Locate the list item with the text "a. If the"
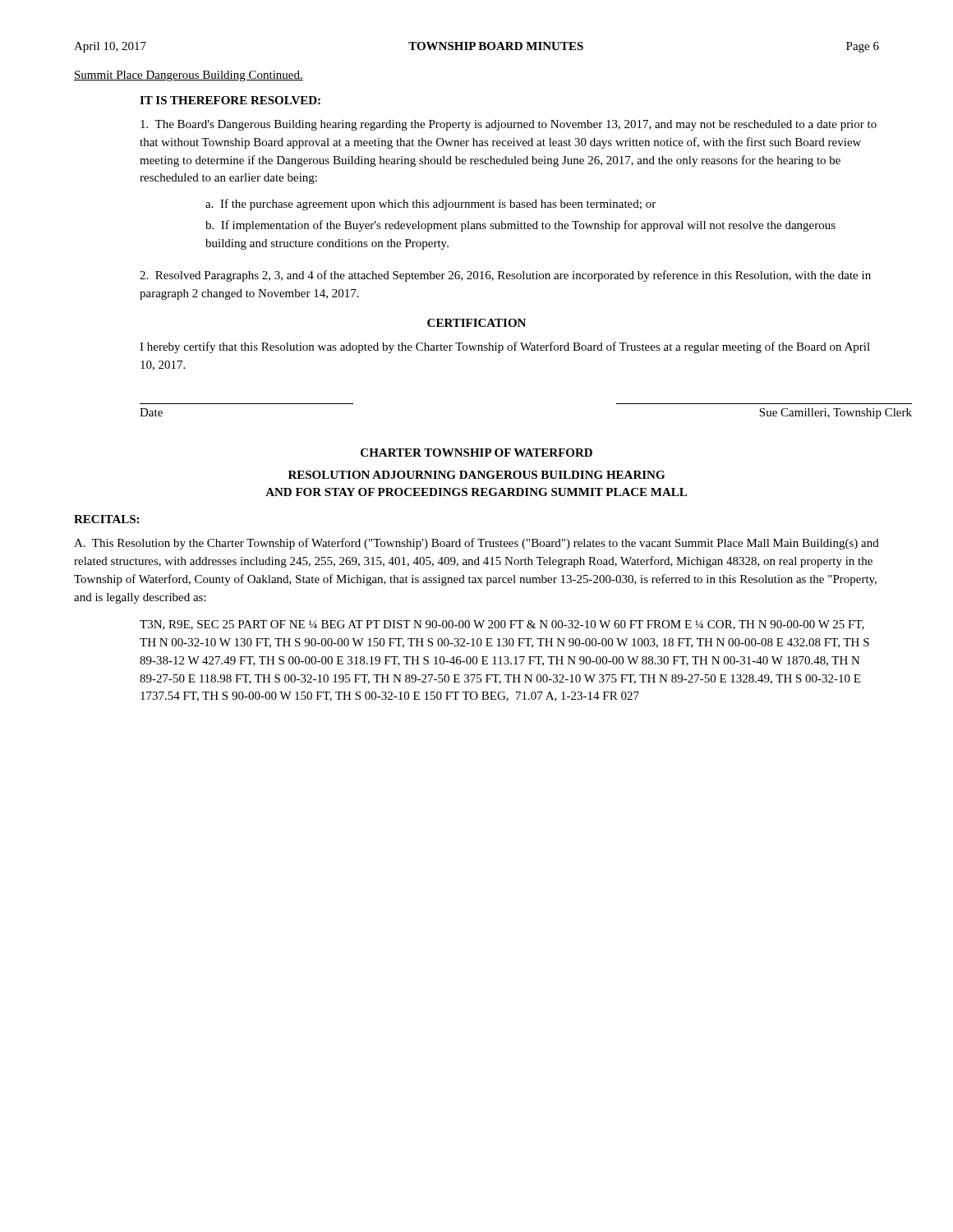Image resolution: width=953 pixels, height=1232 pixels. (x=431, y=204)
